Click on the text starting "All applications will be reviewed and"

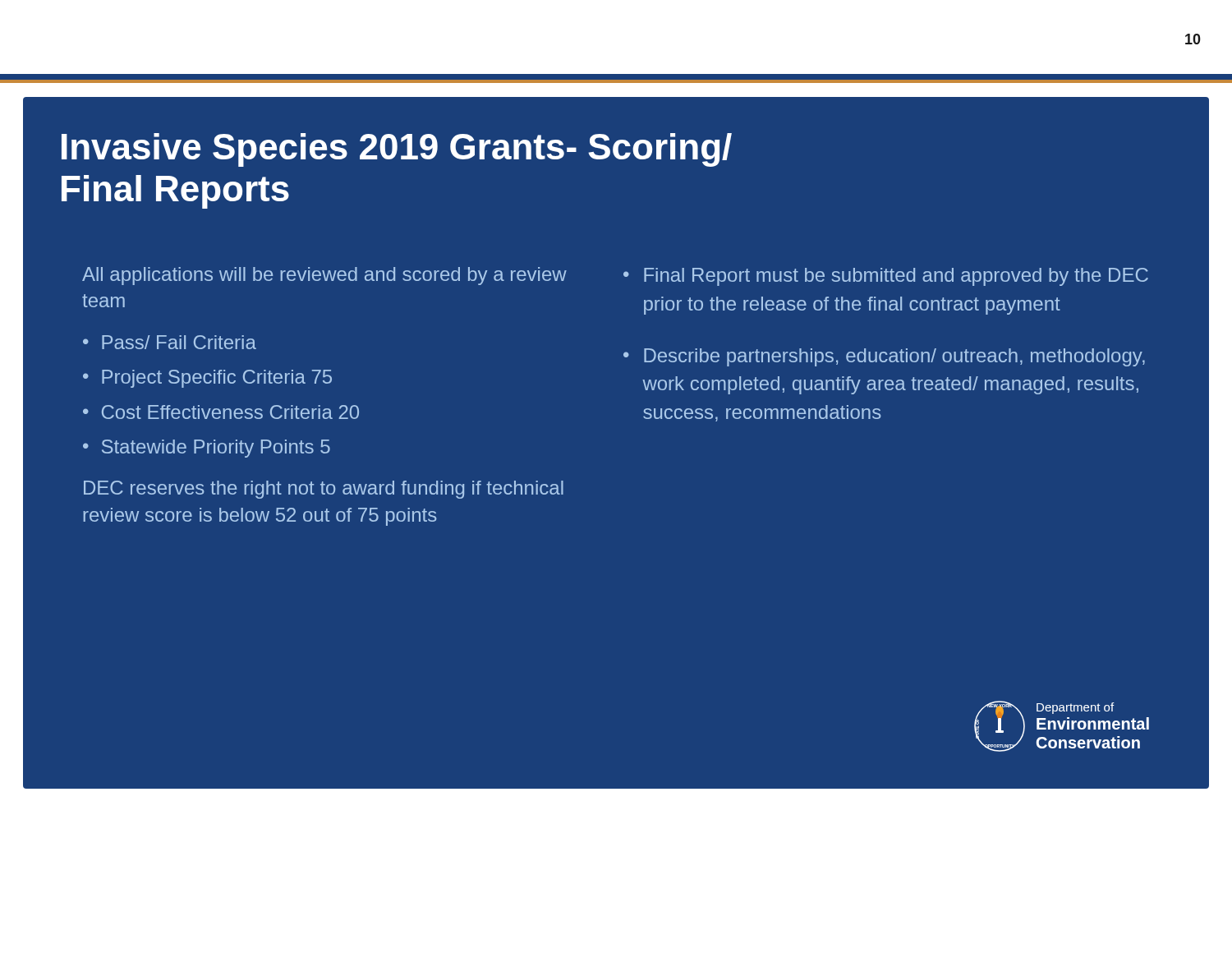pyautogui.click(x=324, y=287)
